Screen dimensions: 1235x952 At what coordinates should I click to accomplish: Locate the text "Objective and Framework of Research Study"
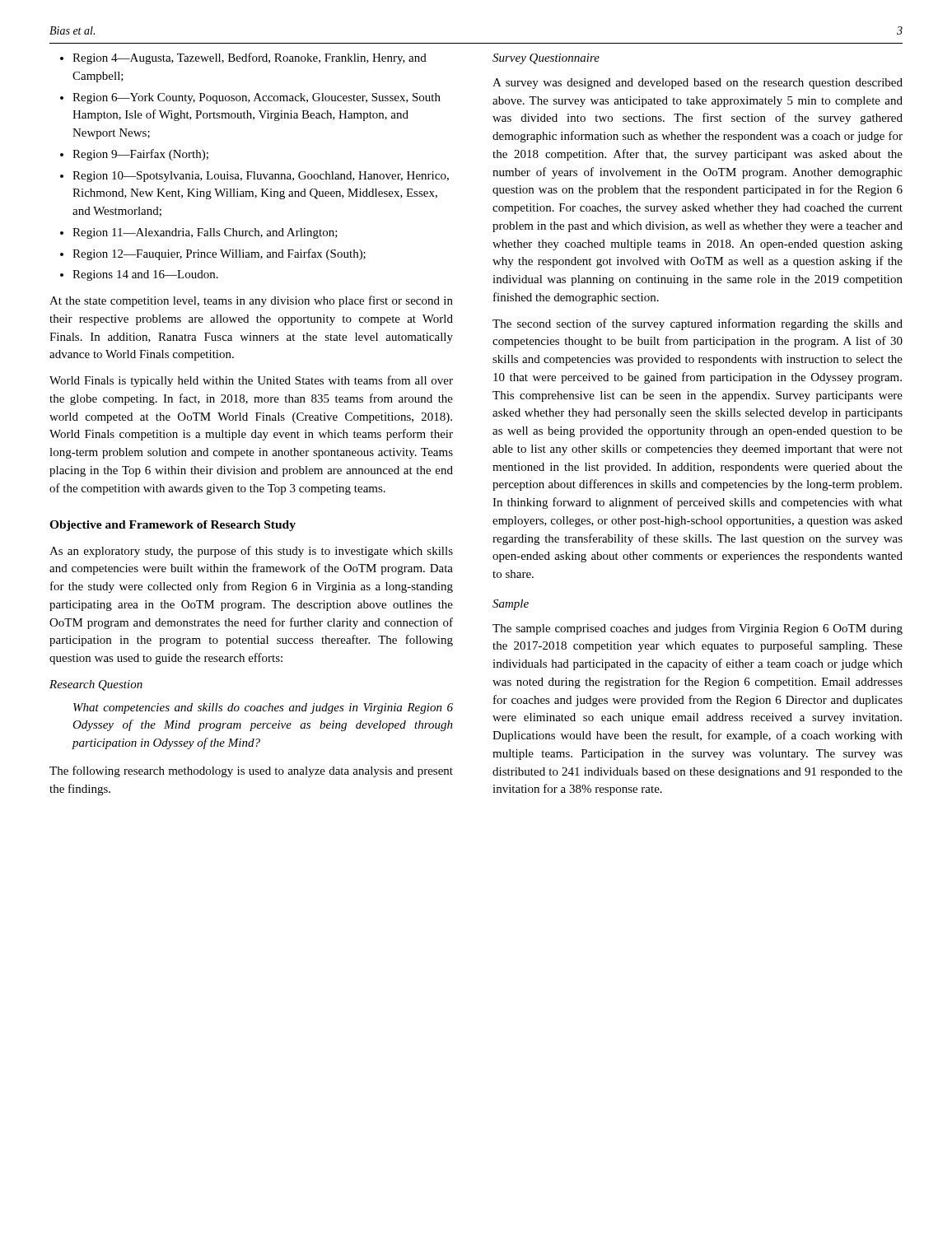point(173,524)
